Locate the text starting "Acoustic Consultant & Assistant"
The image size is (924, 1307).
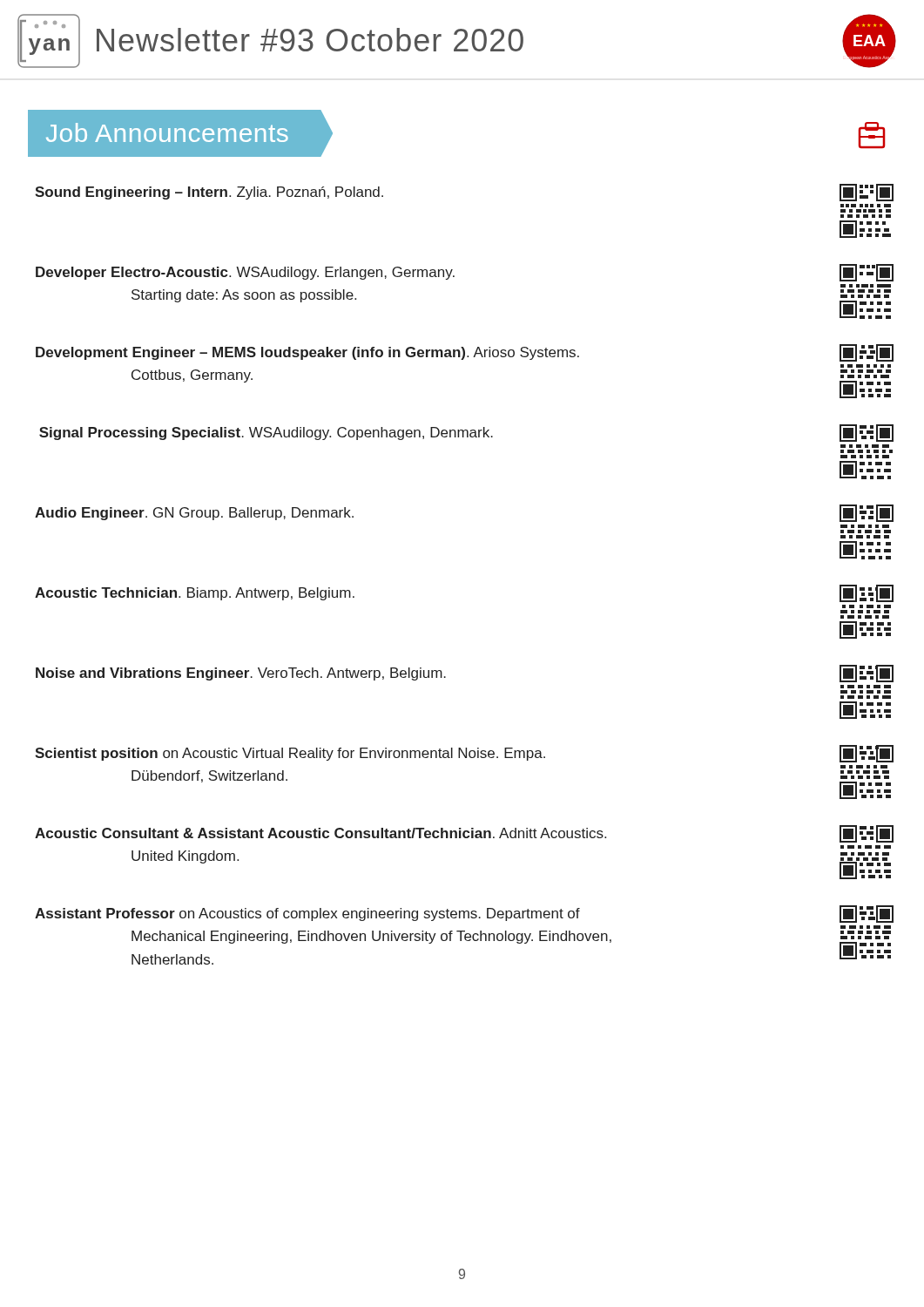pyautogui.click(x=464, y=834)
